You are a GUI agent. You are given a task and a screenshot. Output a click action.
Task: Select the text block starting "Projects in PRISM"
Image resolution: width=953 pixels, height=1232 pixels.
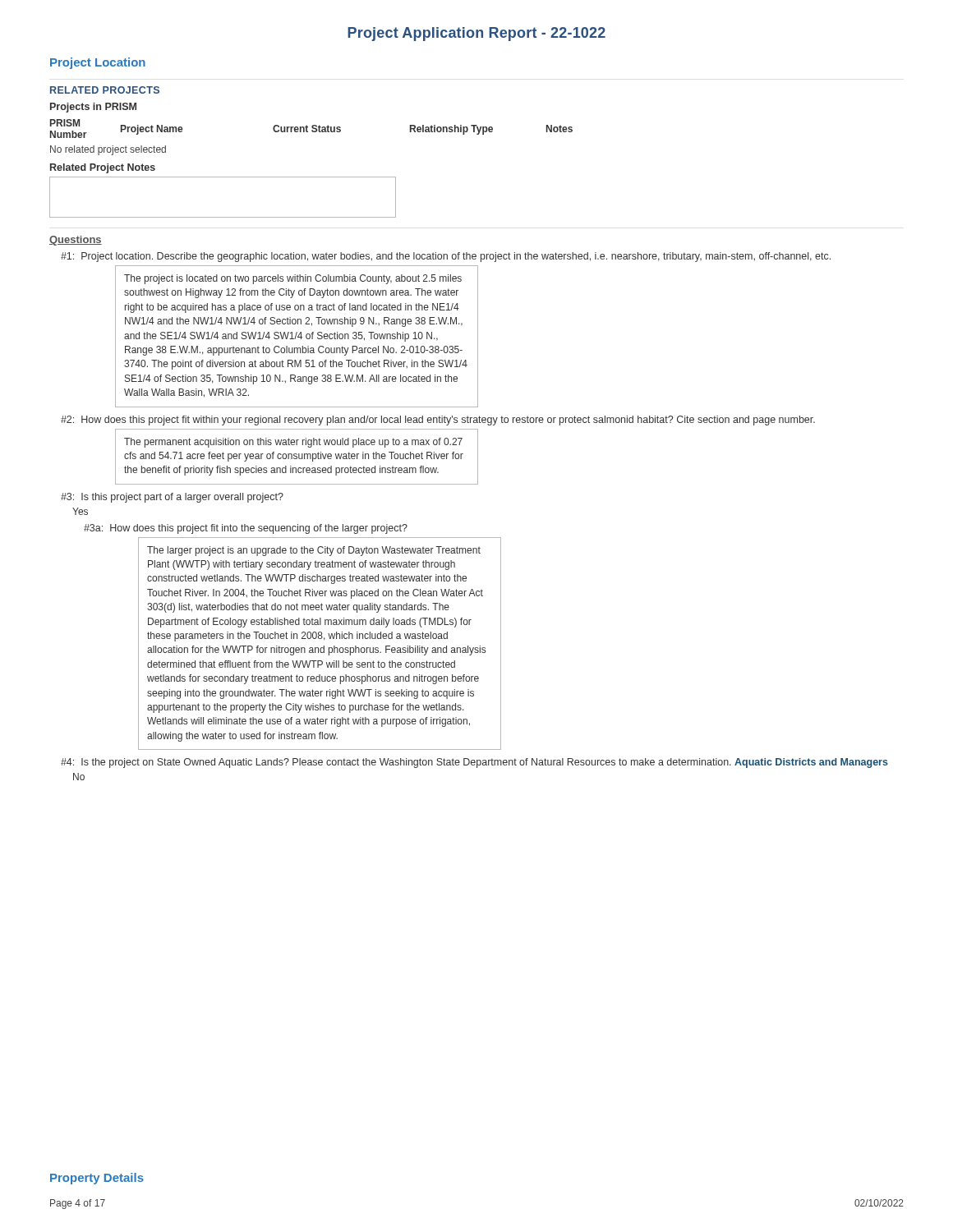tap(93, 107)
